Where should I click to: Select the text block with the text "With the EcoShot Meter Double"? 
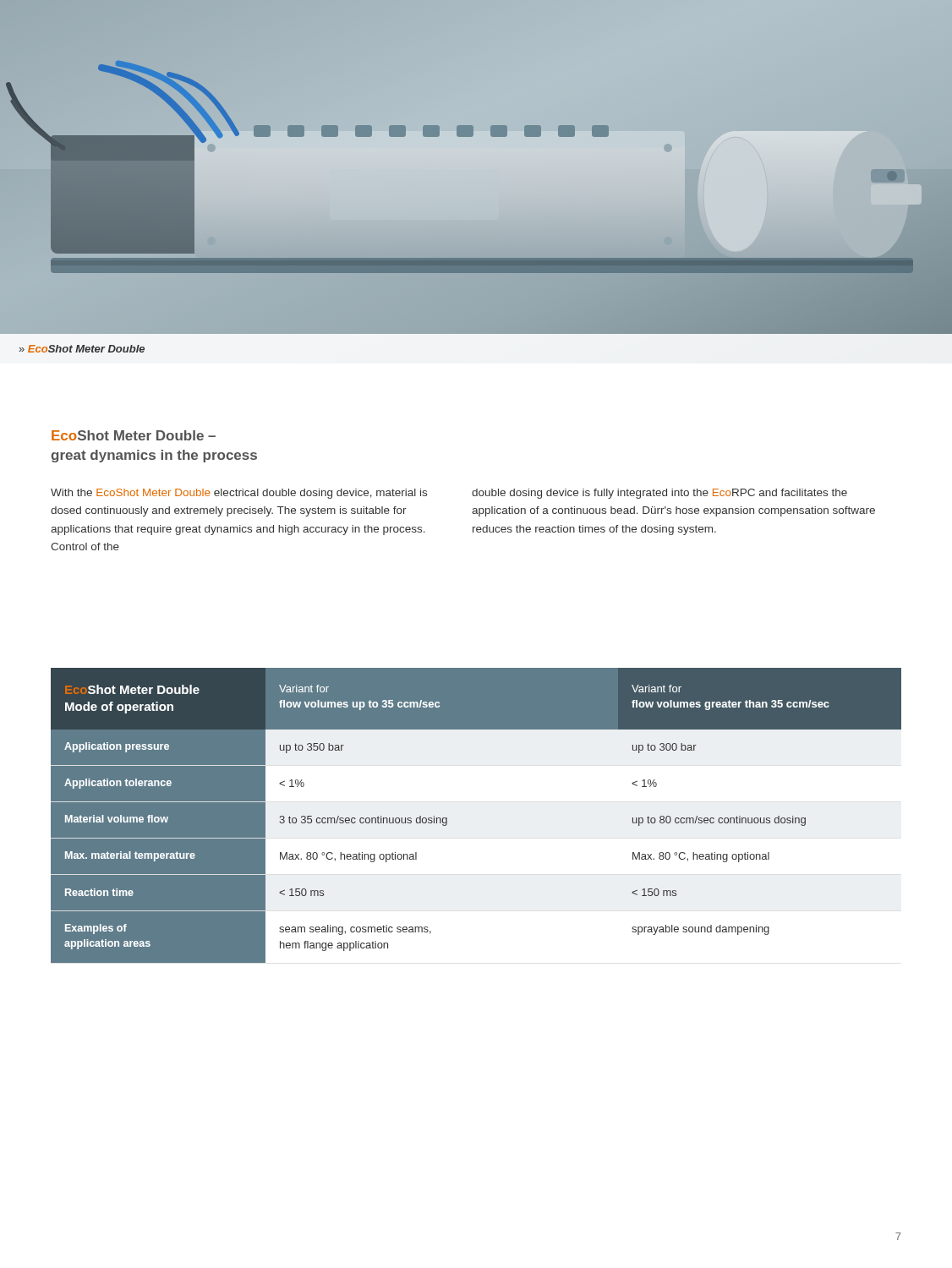tap(239, 519)
